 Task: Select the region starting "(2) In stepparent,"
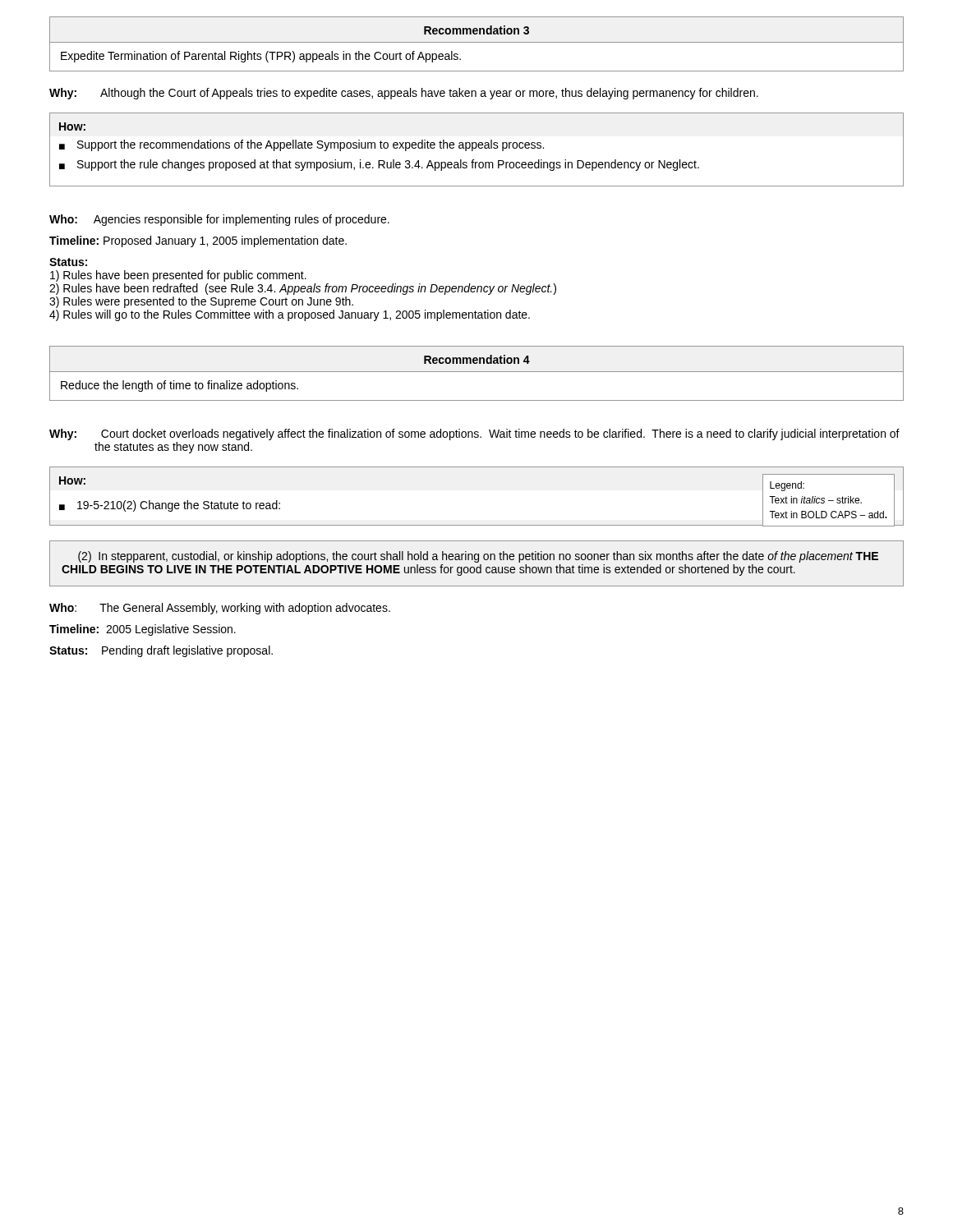(470, 563)
